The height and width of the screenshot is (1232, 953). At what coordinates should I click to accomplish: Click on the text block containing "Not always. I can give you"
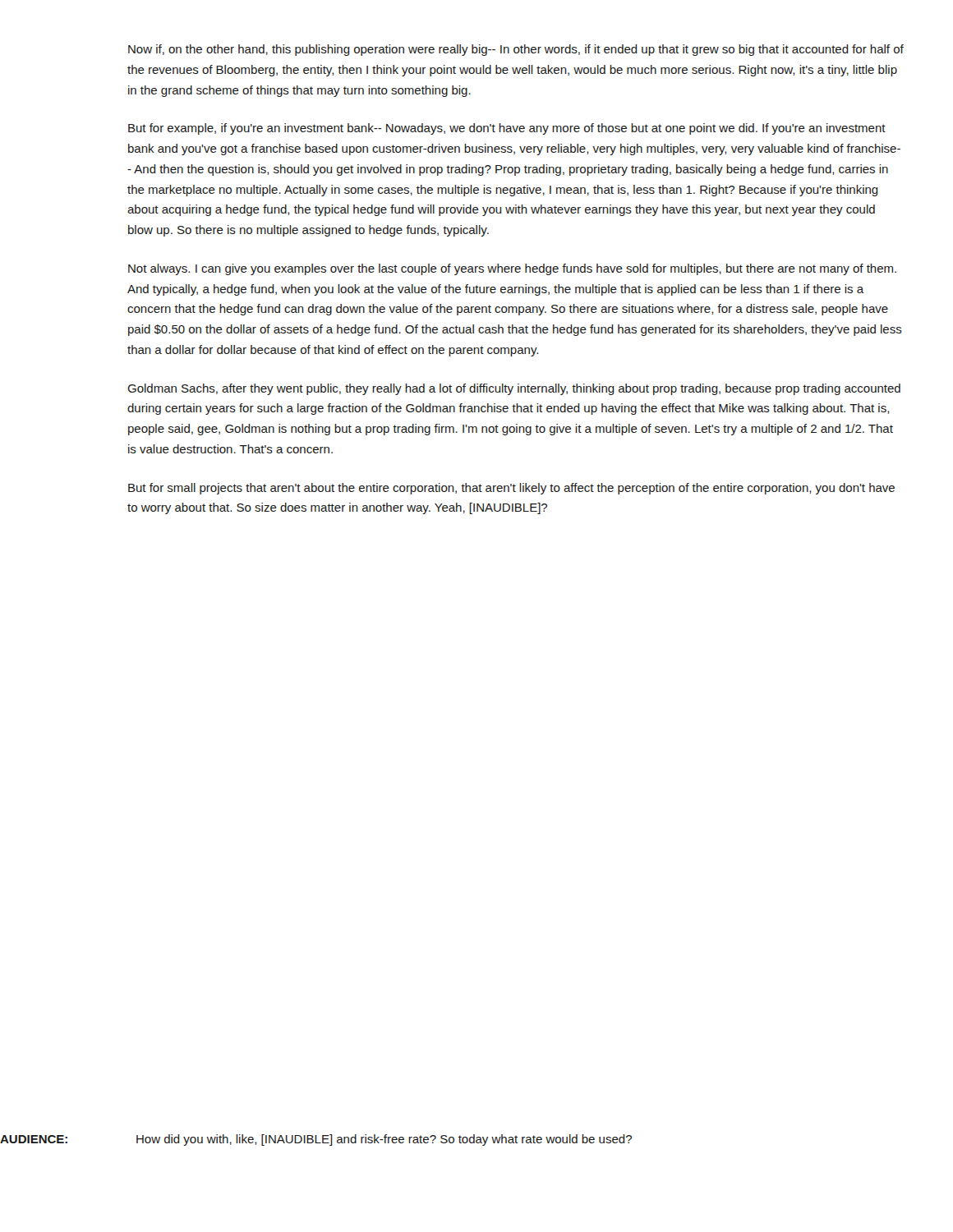click(x=515, y=309)
